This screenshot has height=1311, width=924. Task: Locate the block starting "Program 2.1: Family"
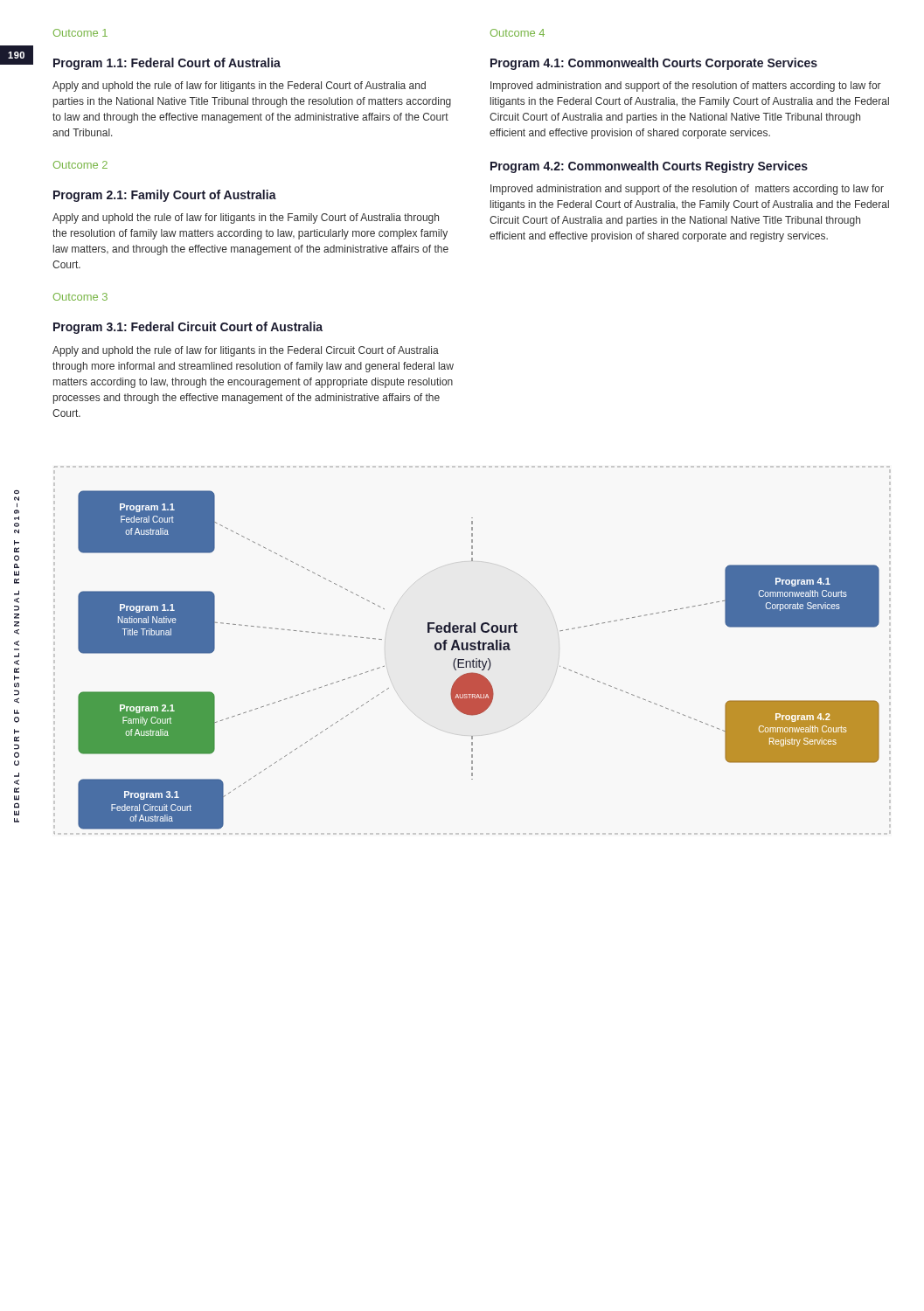[x=254, y=195]
